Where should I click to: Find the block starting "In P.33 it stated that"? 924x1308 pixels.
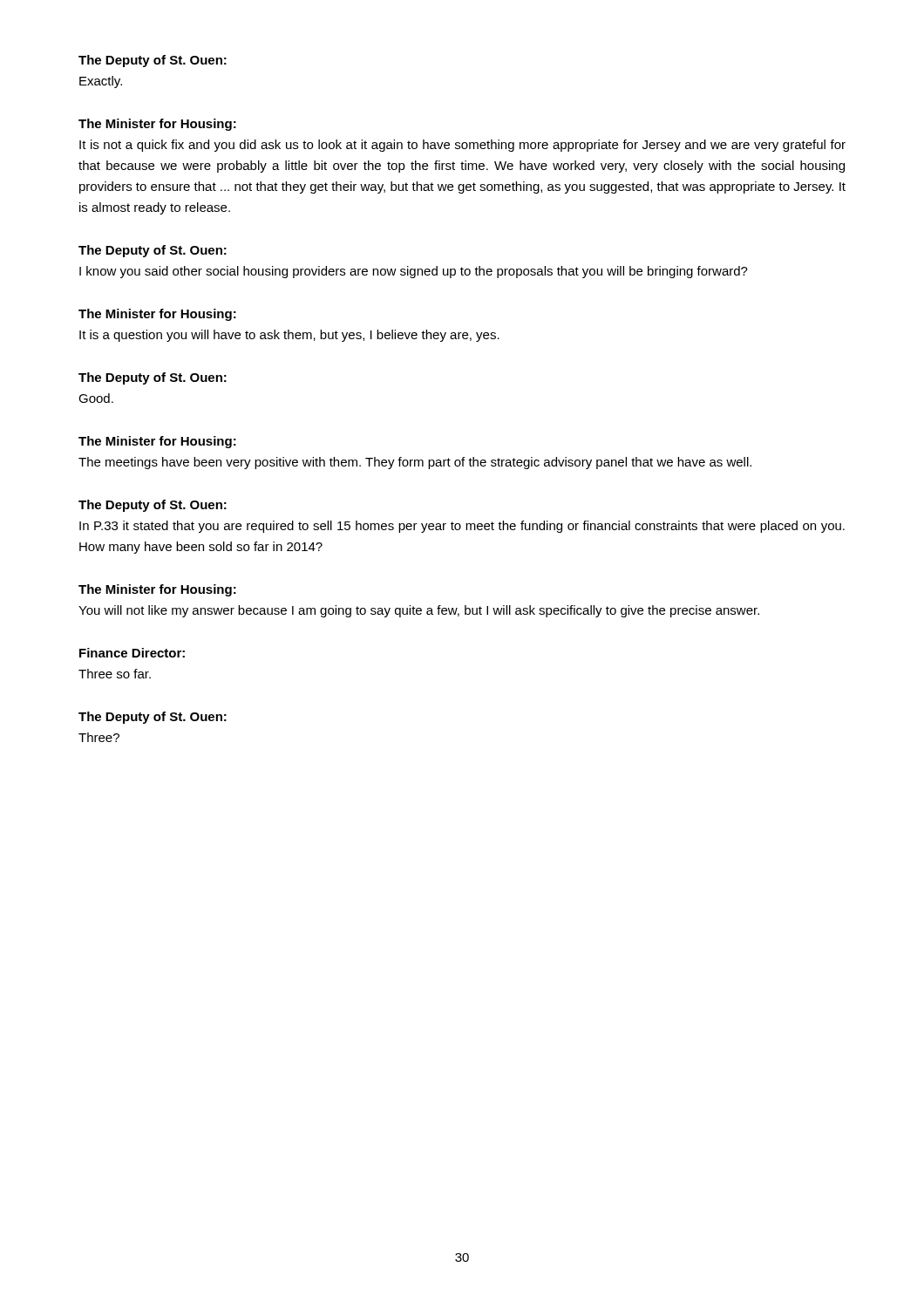pyautogui.click(x=462, y=536)
